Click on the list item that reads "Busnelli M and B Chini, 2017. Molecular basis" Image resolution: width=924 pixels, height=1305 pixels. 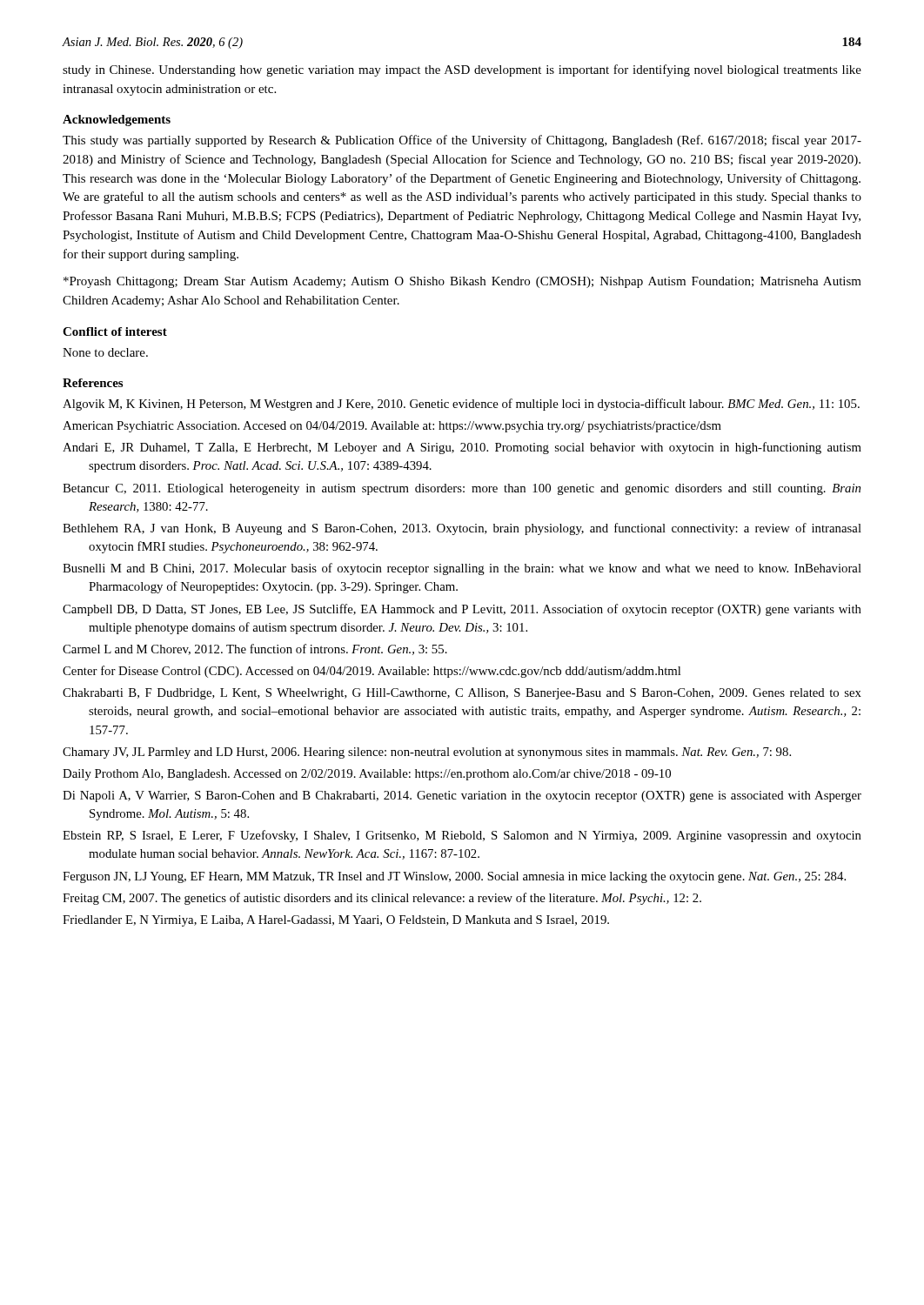coord(462,578)
